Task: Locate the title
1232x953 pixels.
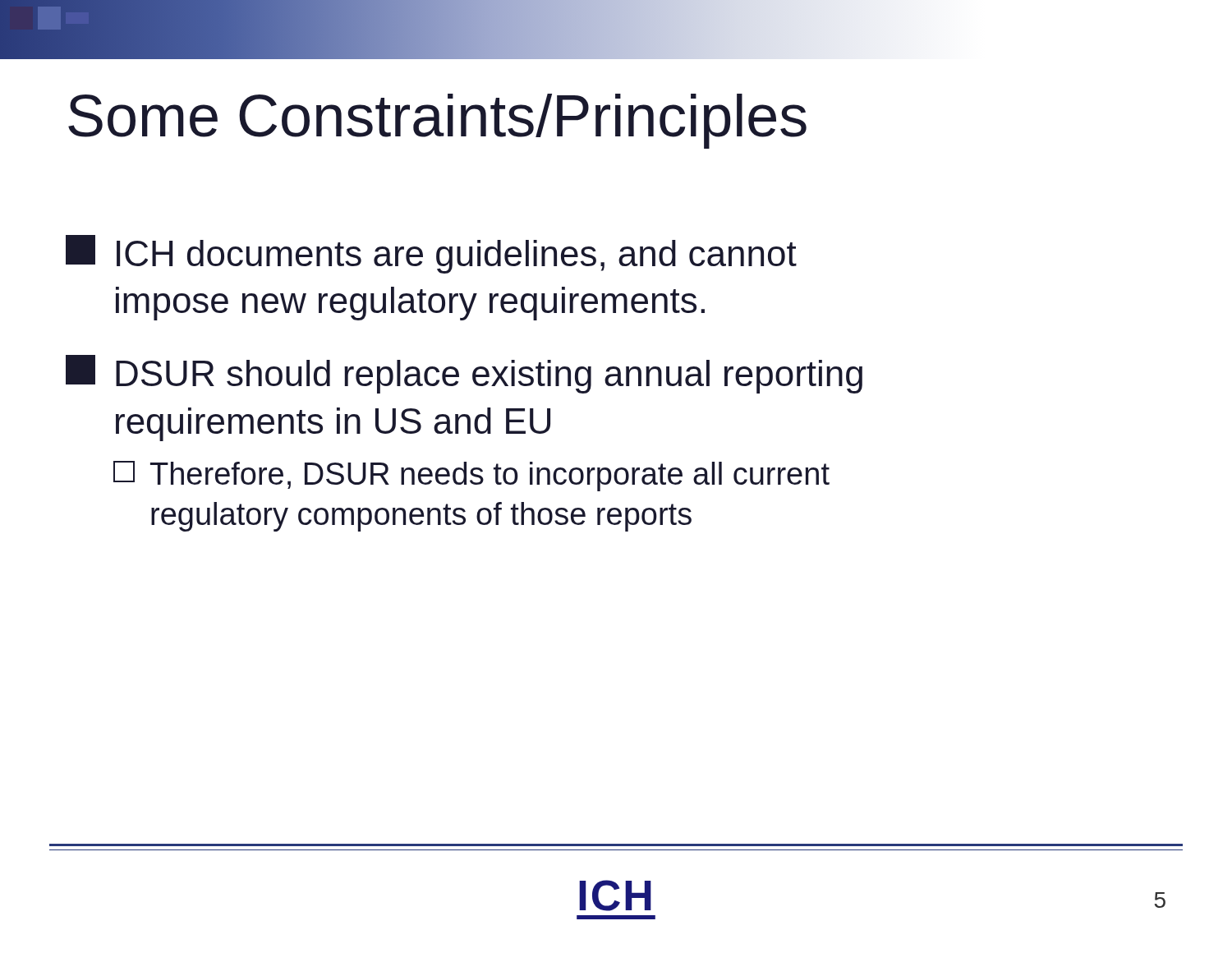Action: point(437,116)
